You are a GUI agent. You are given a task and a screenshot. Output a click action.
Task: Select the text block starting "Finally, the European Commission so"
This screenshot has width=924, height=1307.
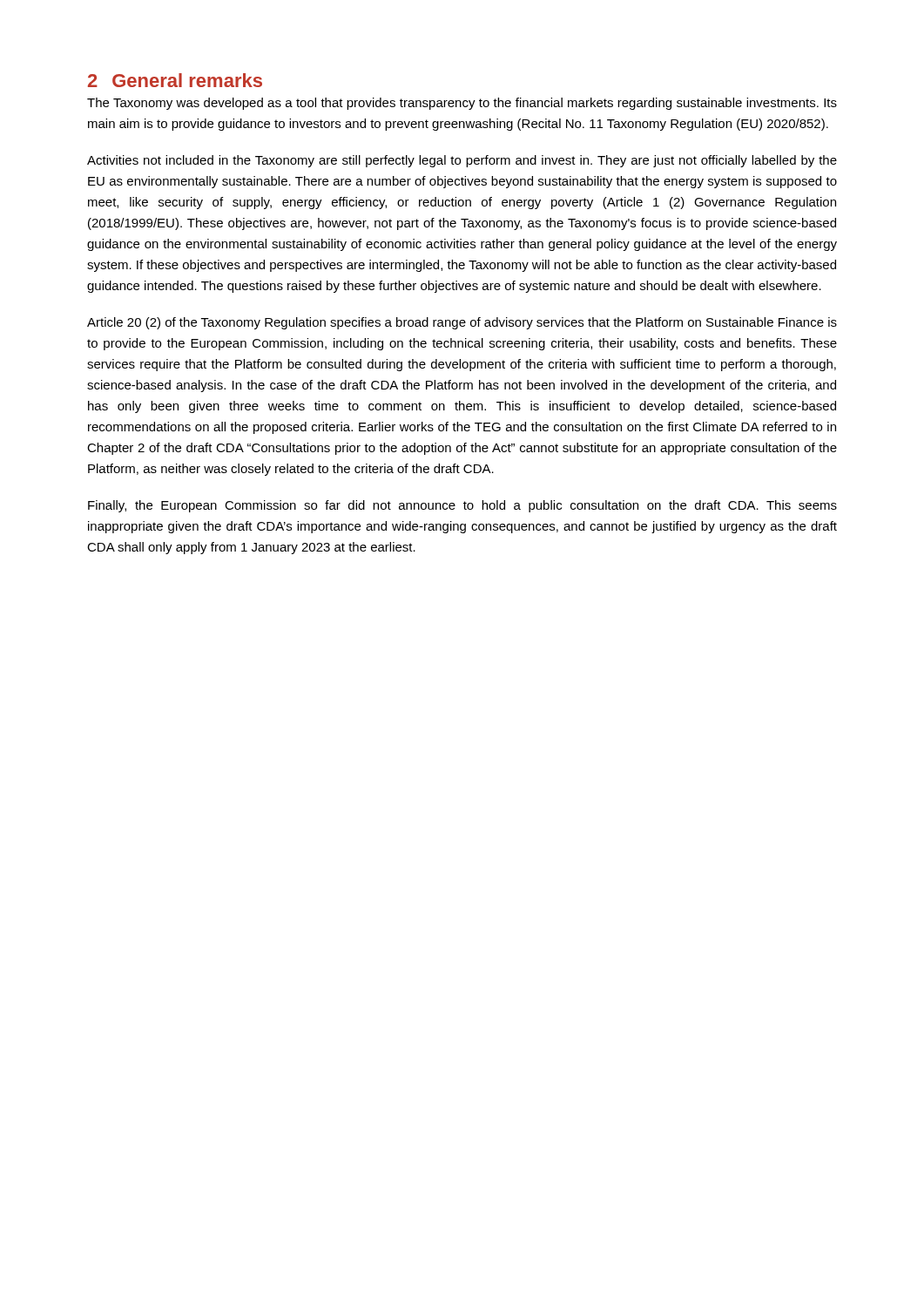[x=462, y=526]
